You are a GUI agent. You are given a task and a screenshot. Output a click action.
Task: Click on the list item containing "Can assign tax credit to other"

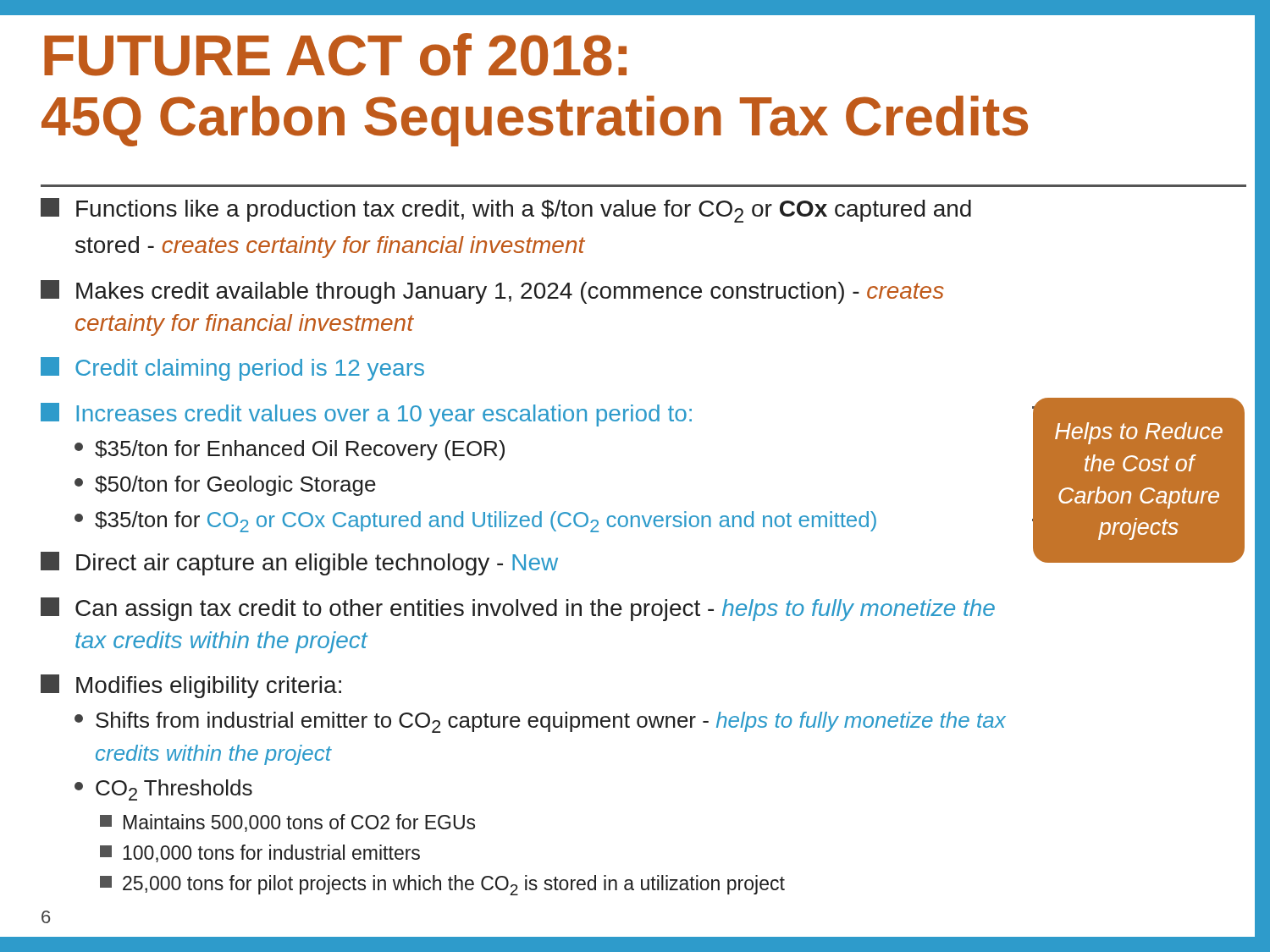coord(533,624)
